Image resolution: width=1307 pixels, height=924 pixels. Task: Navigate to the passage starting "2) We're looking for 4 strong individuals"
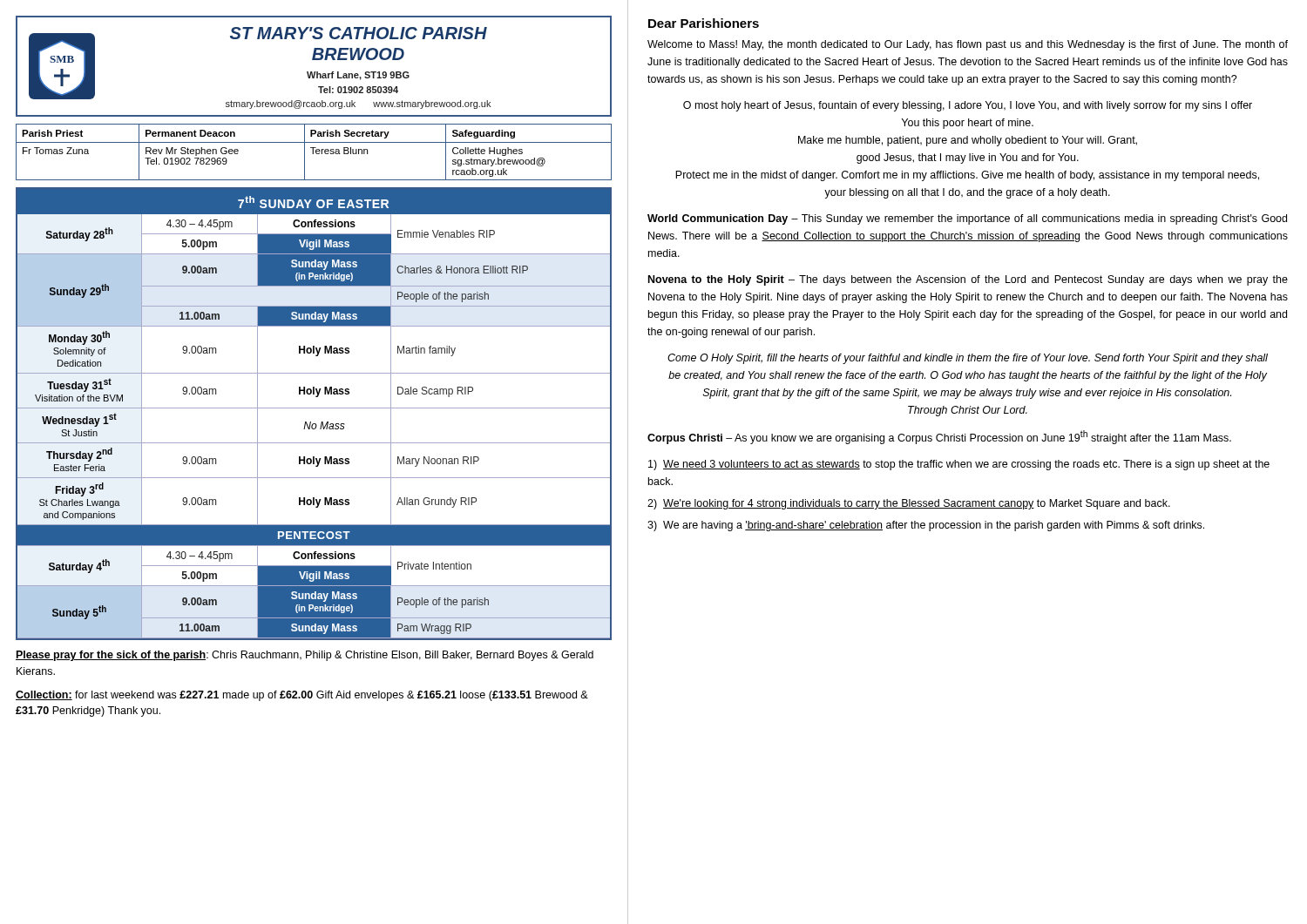[909, 503]
